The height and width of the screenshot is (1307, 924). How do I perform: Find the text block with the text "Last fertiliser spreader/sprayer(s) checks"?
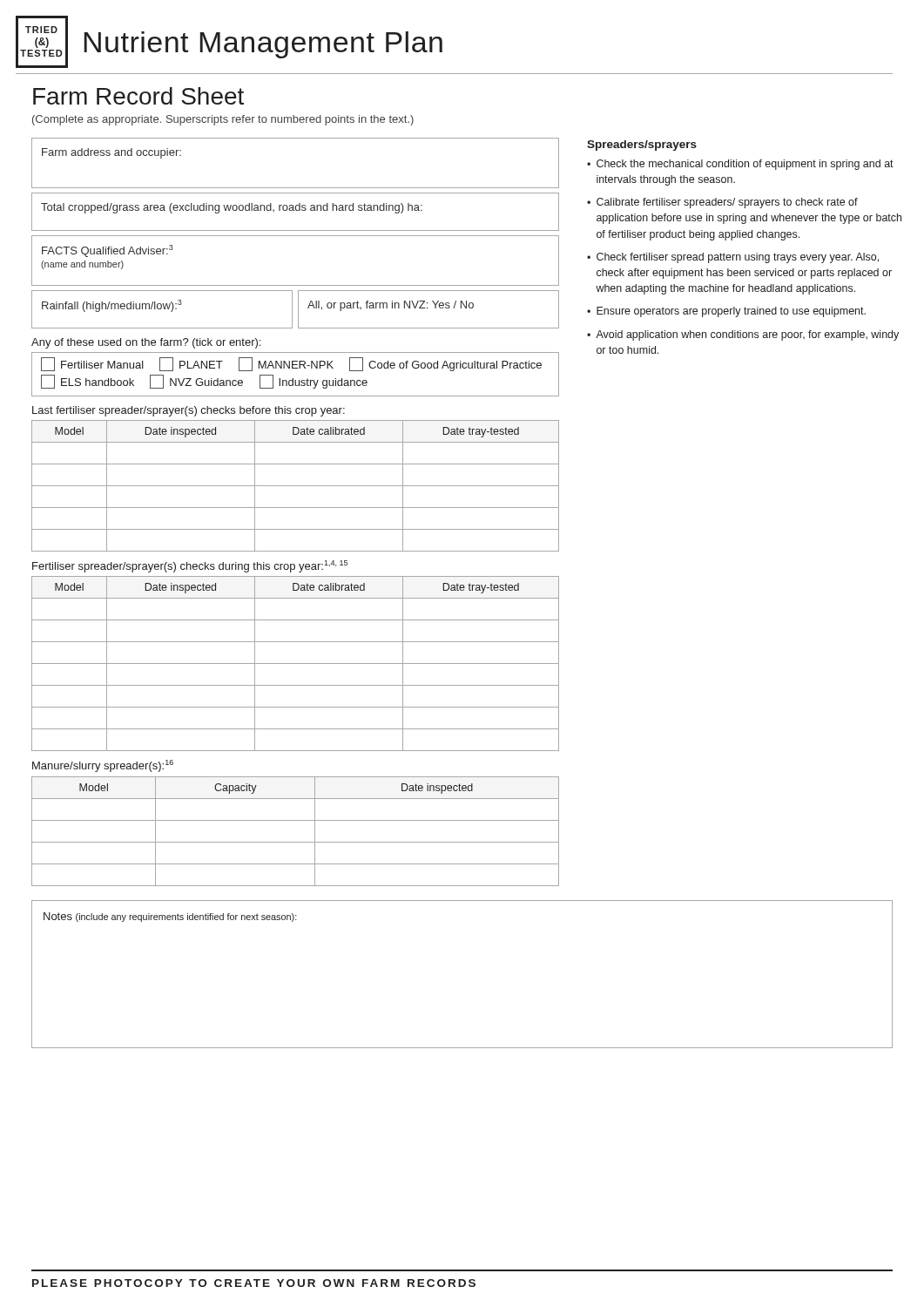pyautogui.click(x=188, y=410)
